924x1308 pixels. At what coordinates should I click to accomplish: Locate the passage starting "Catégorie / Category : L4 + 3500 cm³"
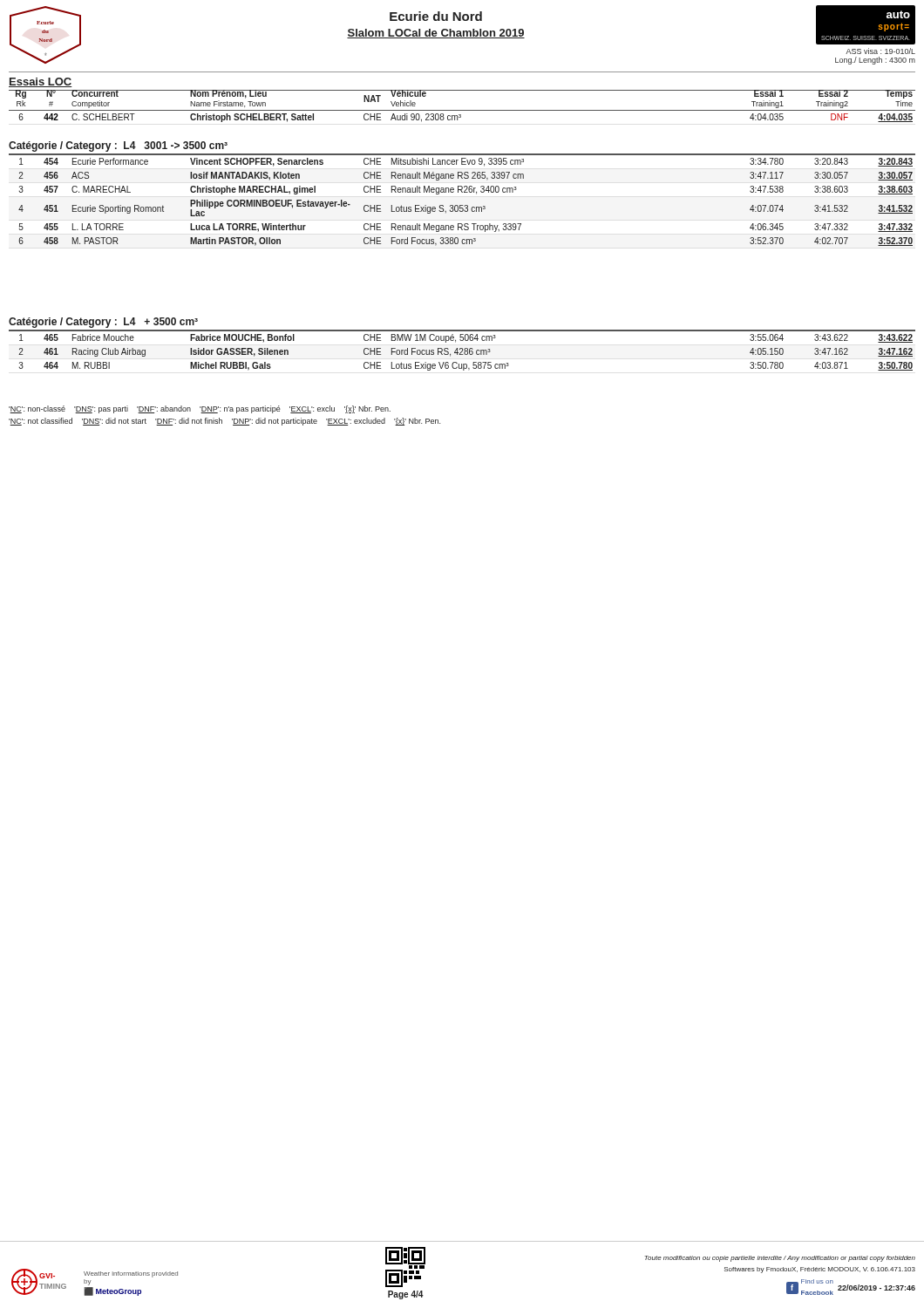tap(462, 323)
